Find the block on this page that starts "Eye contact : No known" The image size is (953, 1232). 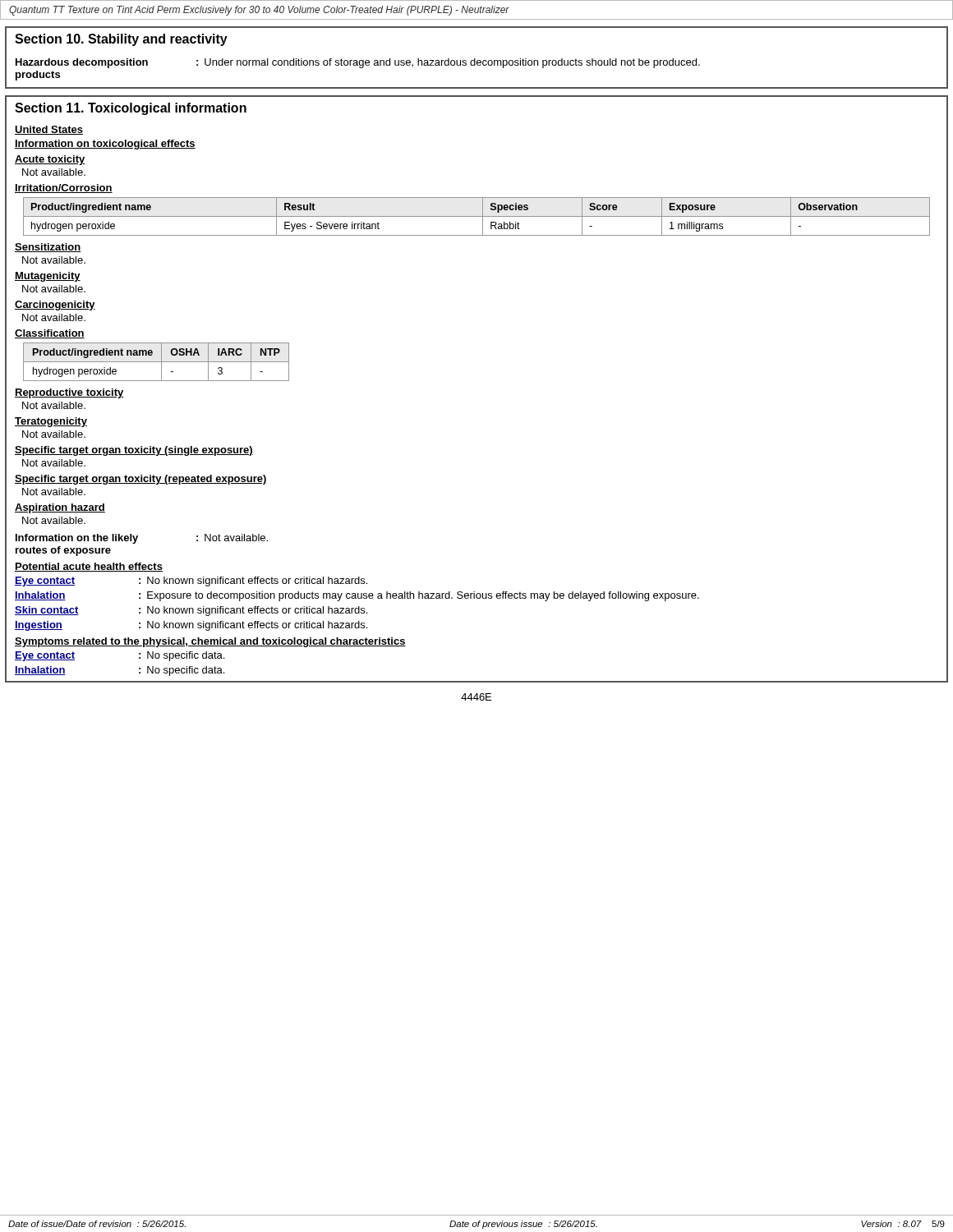pos(192,580)
